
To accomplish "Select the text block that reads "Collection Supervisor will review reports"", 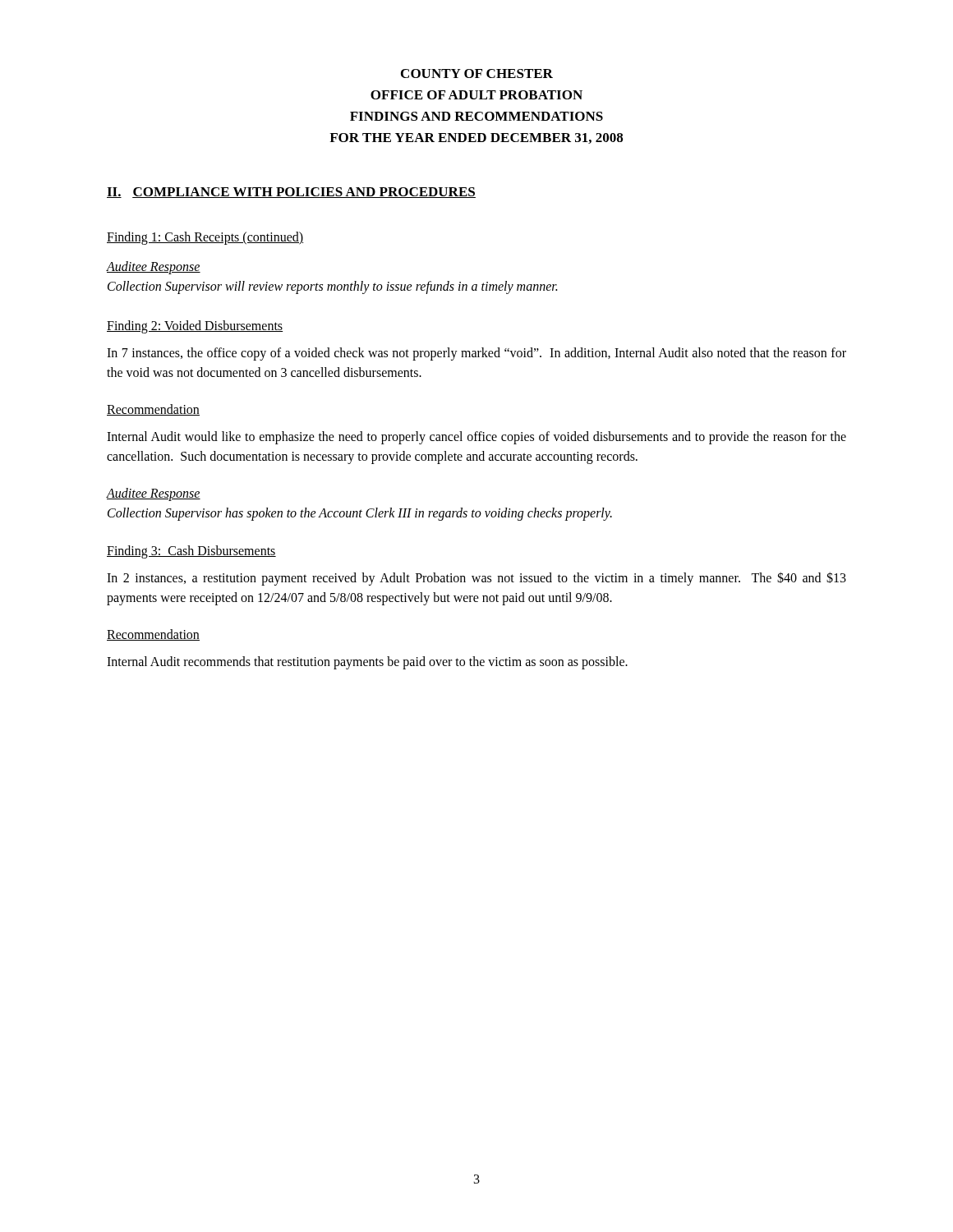I will [333, 286].
